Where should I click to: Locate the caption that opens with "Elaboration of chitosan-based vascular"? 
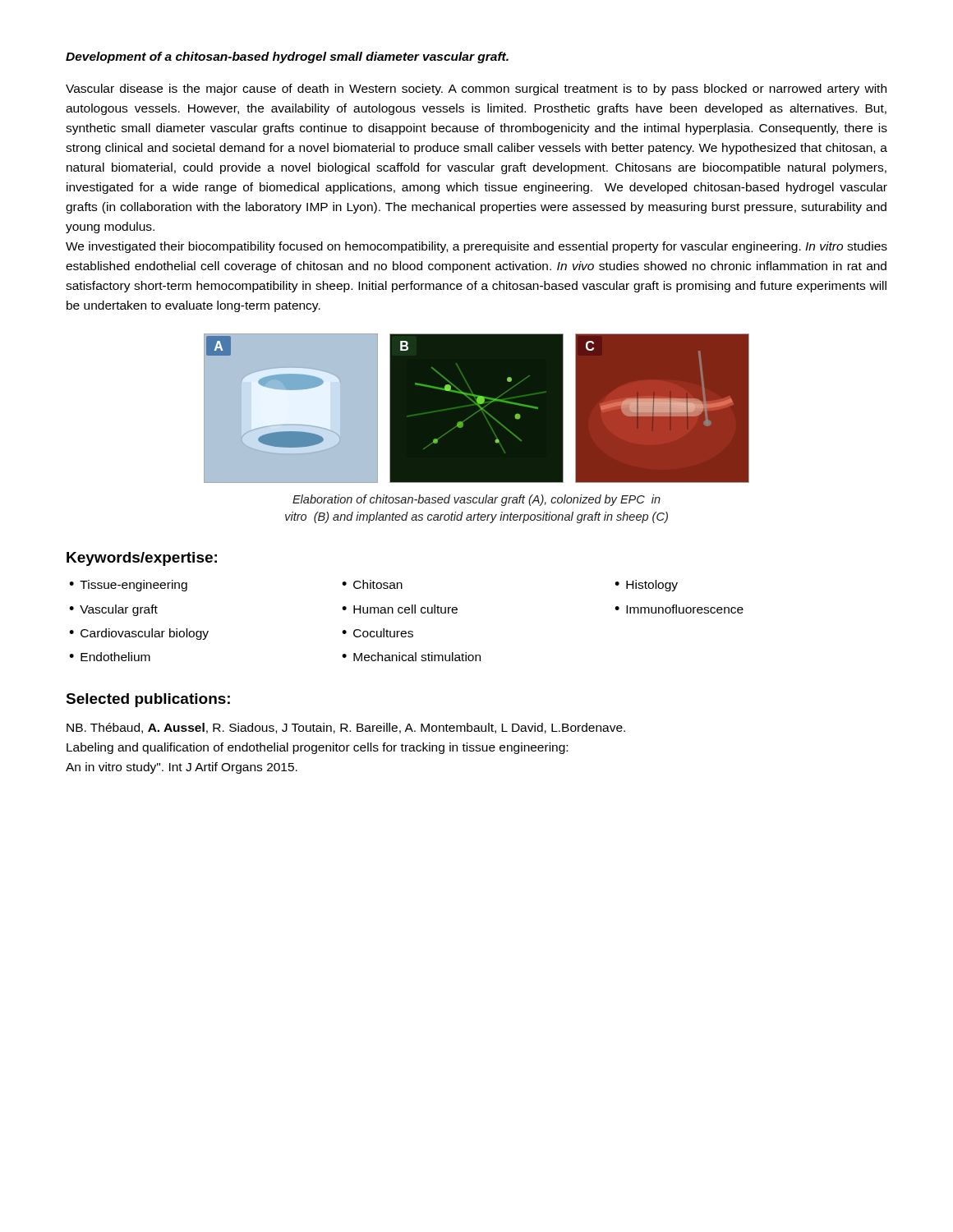(476, 508)
